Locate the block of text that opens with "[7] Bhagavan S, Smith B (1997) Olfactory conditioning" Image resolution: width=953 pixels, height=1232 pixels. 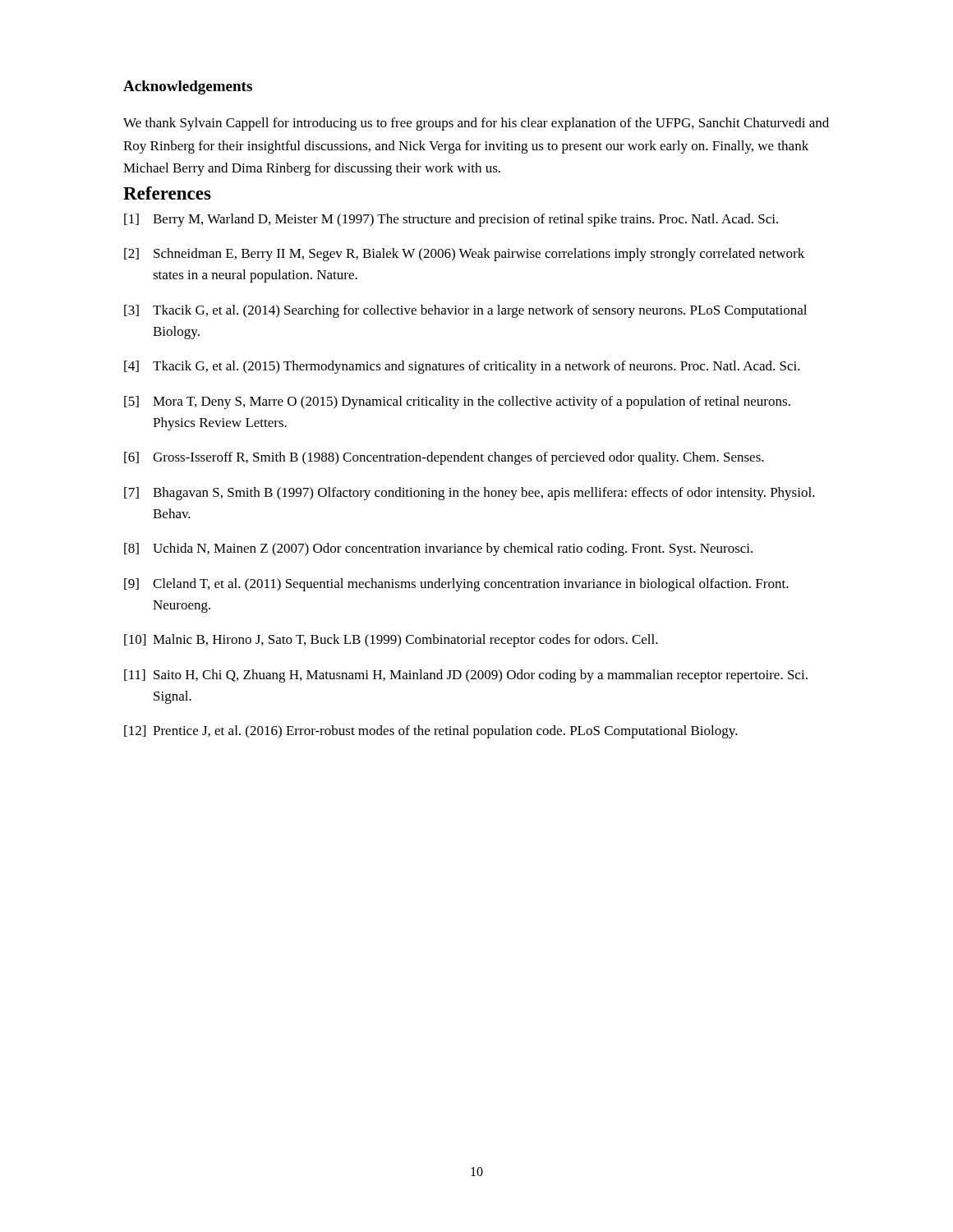point(476,504)
